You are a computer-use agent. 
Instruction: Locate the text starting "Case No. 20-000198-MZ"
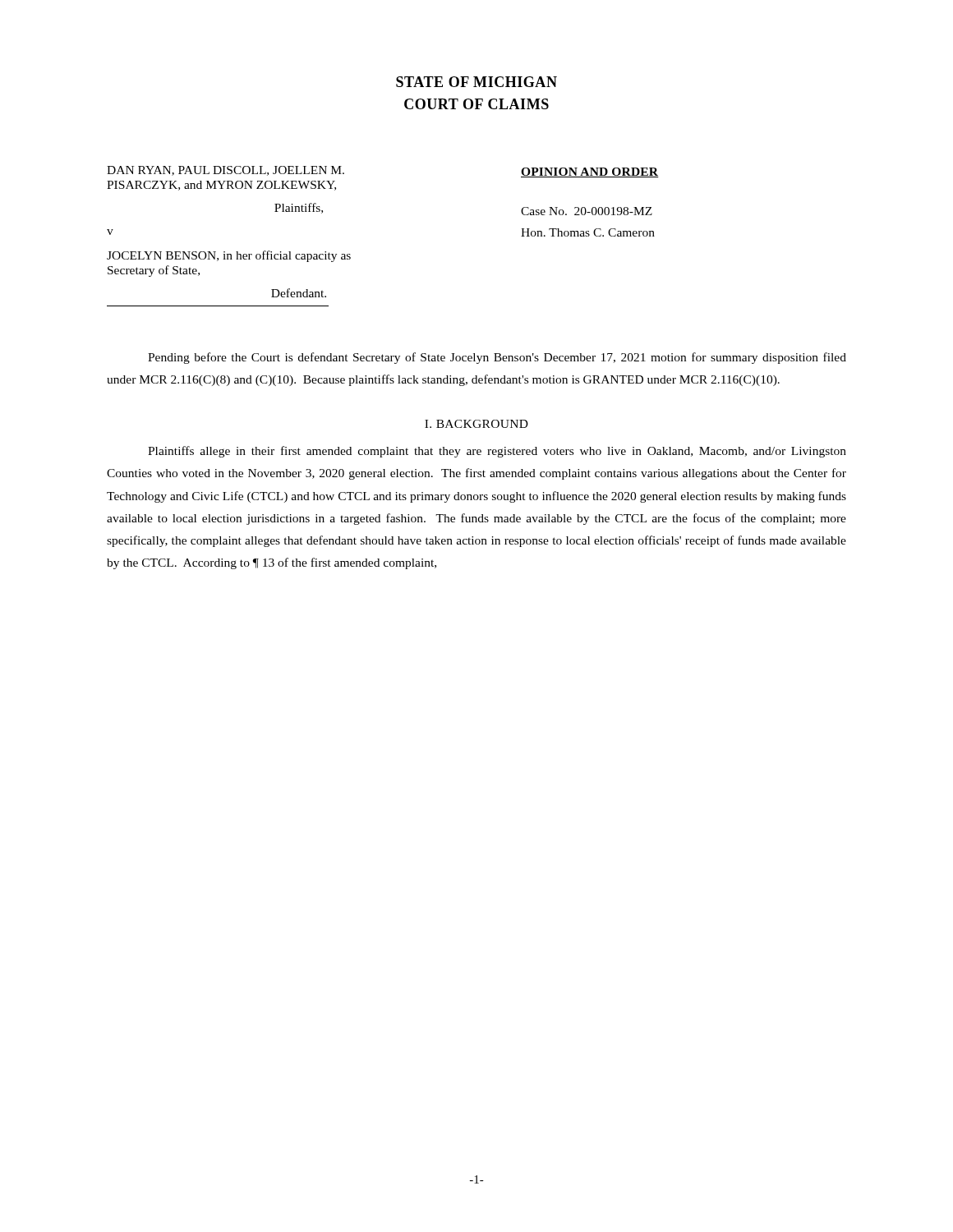click(587, 211)
